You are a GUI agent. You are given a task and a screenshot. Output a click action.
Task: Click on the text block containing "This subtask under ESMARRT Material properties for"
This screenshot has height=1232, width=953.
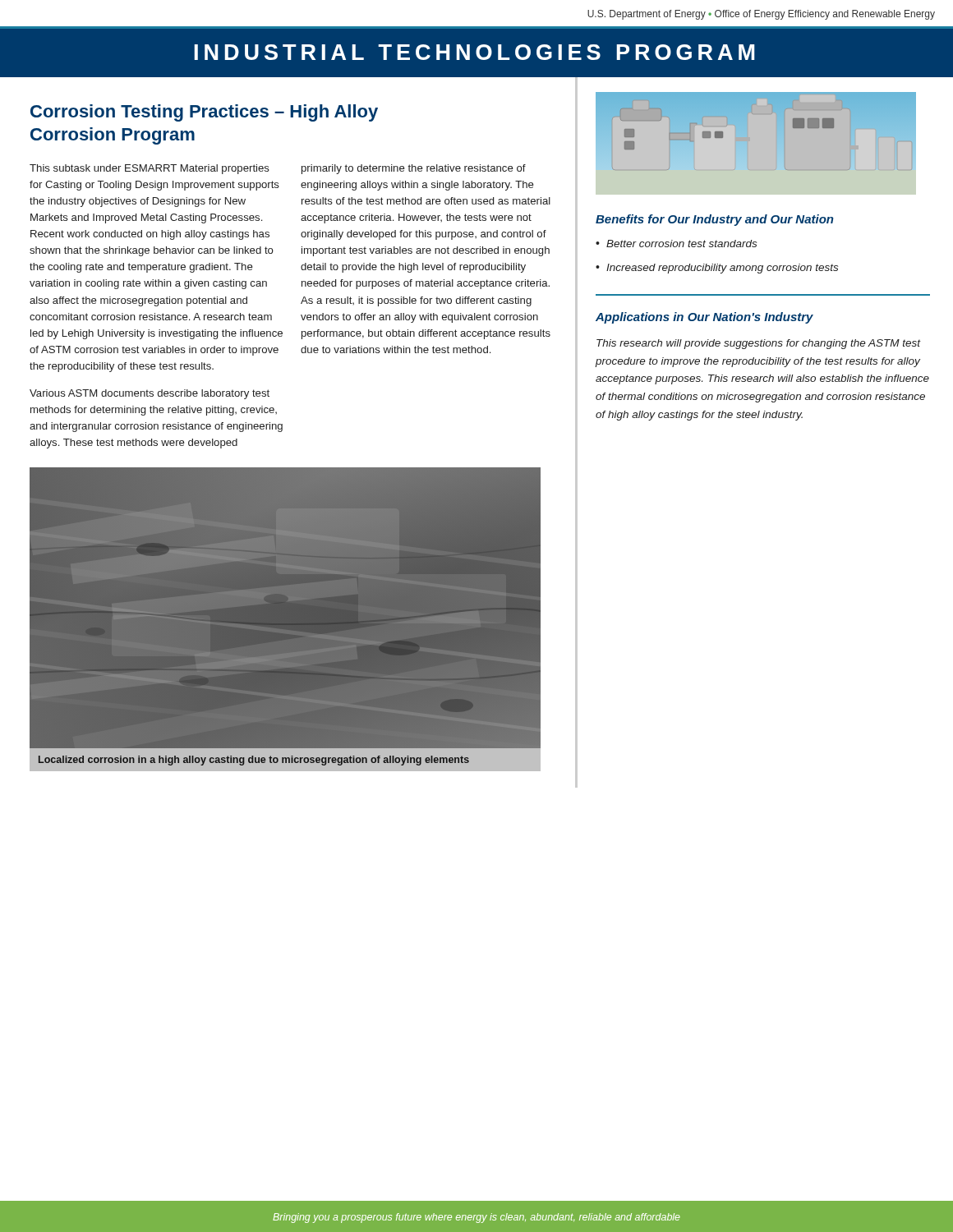pos(157,306)
